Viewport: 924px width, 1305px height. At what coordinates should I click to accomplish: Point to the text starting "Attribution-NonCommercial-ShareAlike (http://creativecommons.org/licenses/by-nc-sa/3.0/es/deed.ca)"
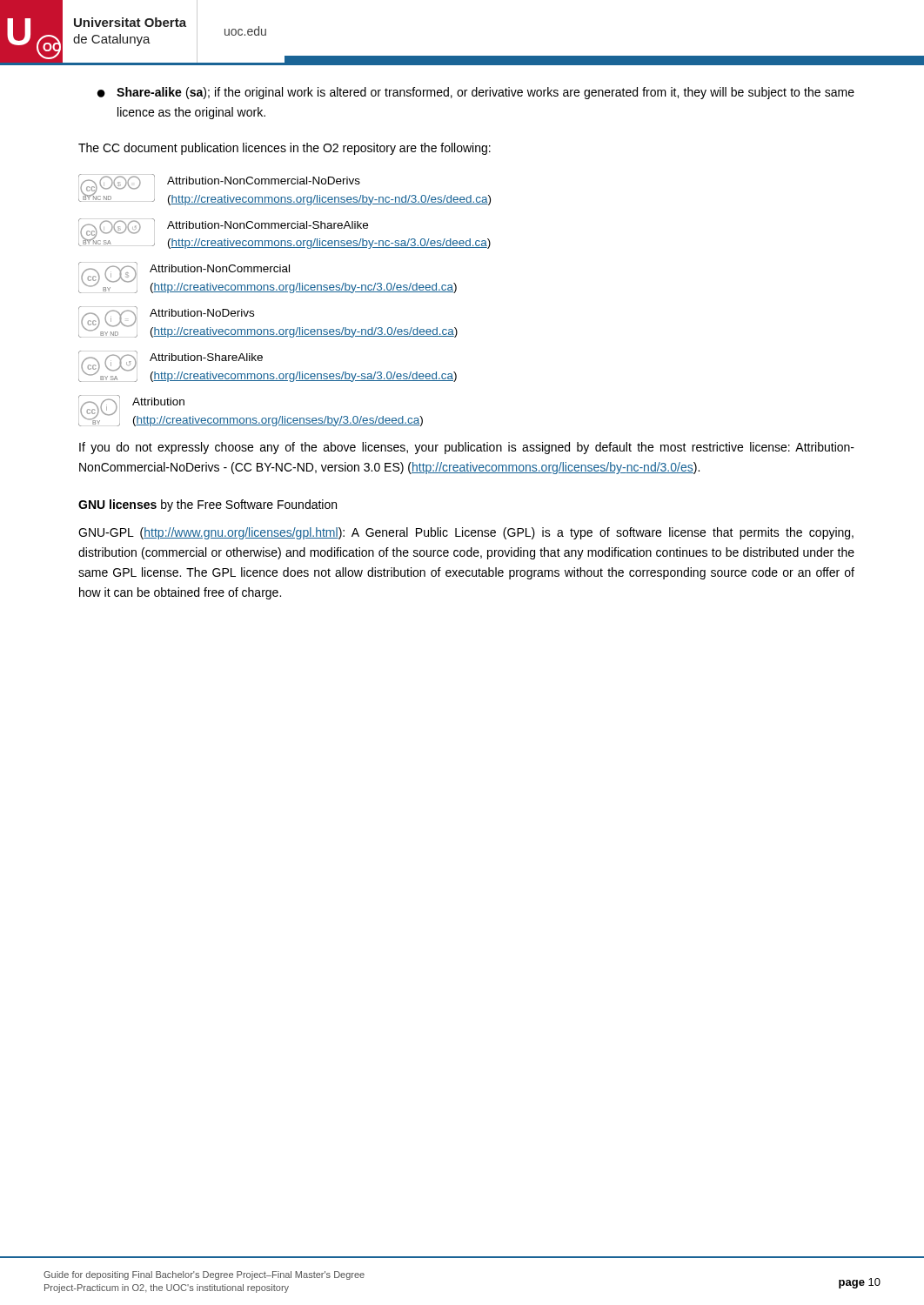click(x=329, y=234)
